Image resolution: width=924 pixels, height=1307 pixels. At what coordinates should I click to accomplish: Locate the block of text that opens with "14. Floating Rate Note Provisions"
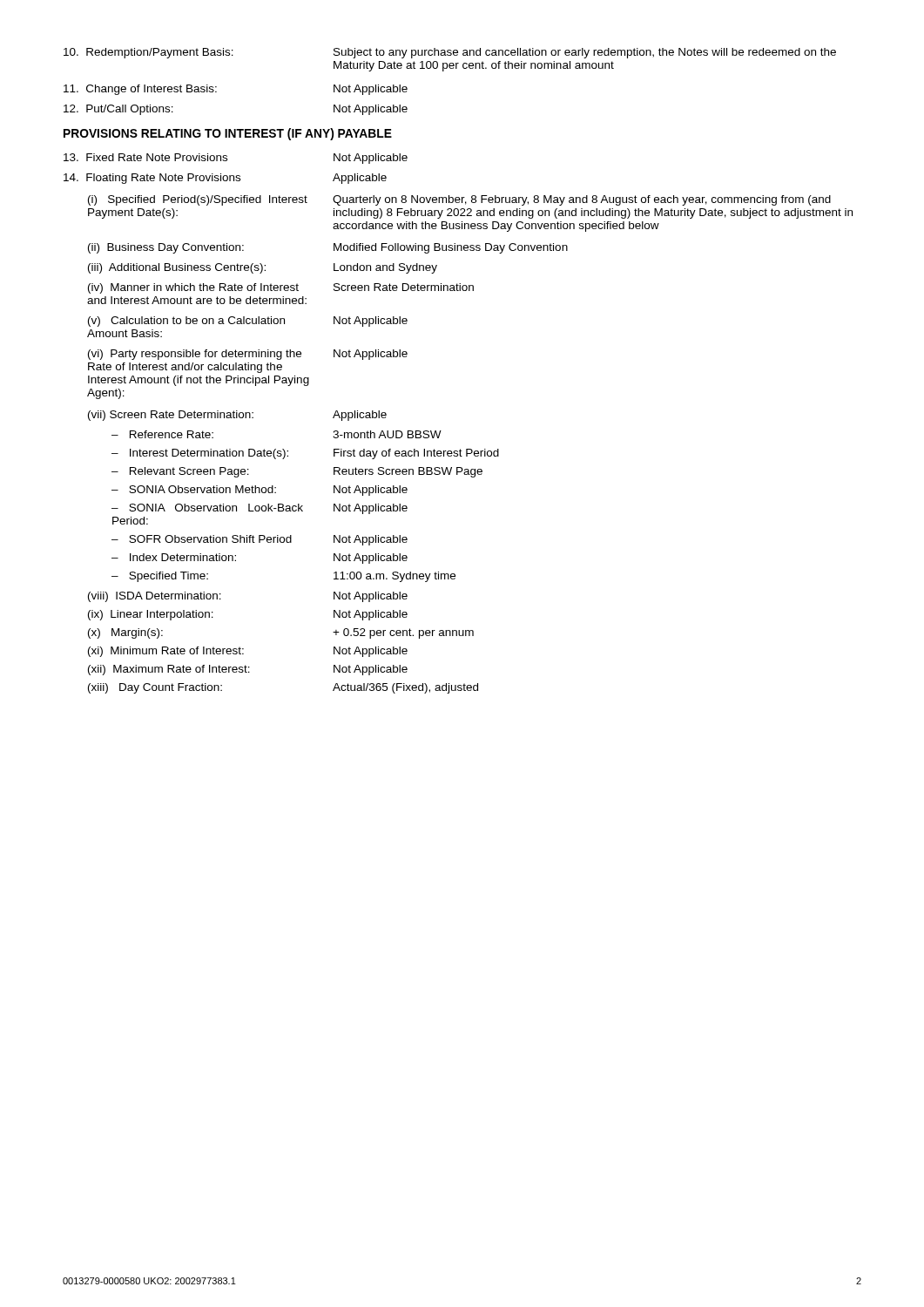pos(225,179)
